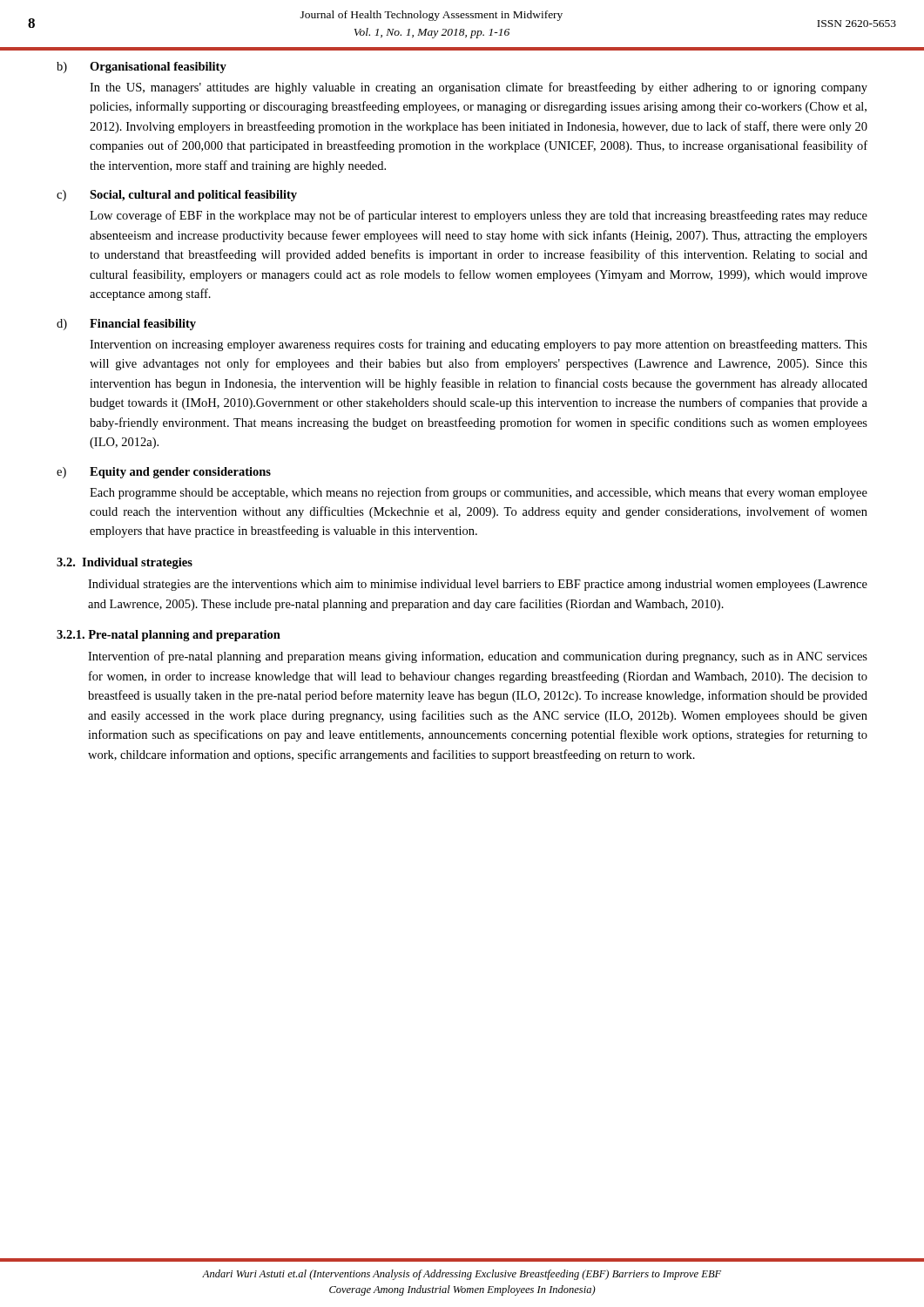Navigate to the region starting "Intervention of pre-natal planning"
The width and height of the screenshot is (924, 1307).
[x=478, y=705]
